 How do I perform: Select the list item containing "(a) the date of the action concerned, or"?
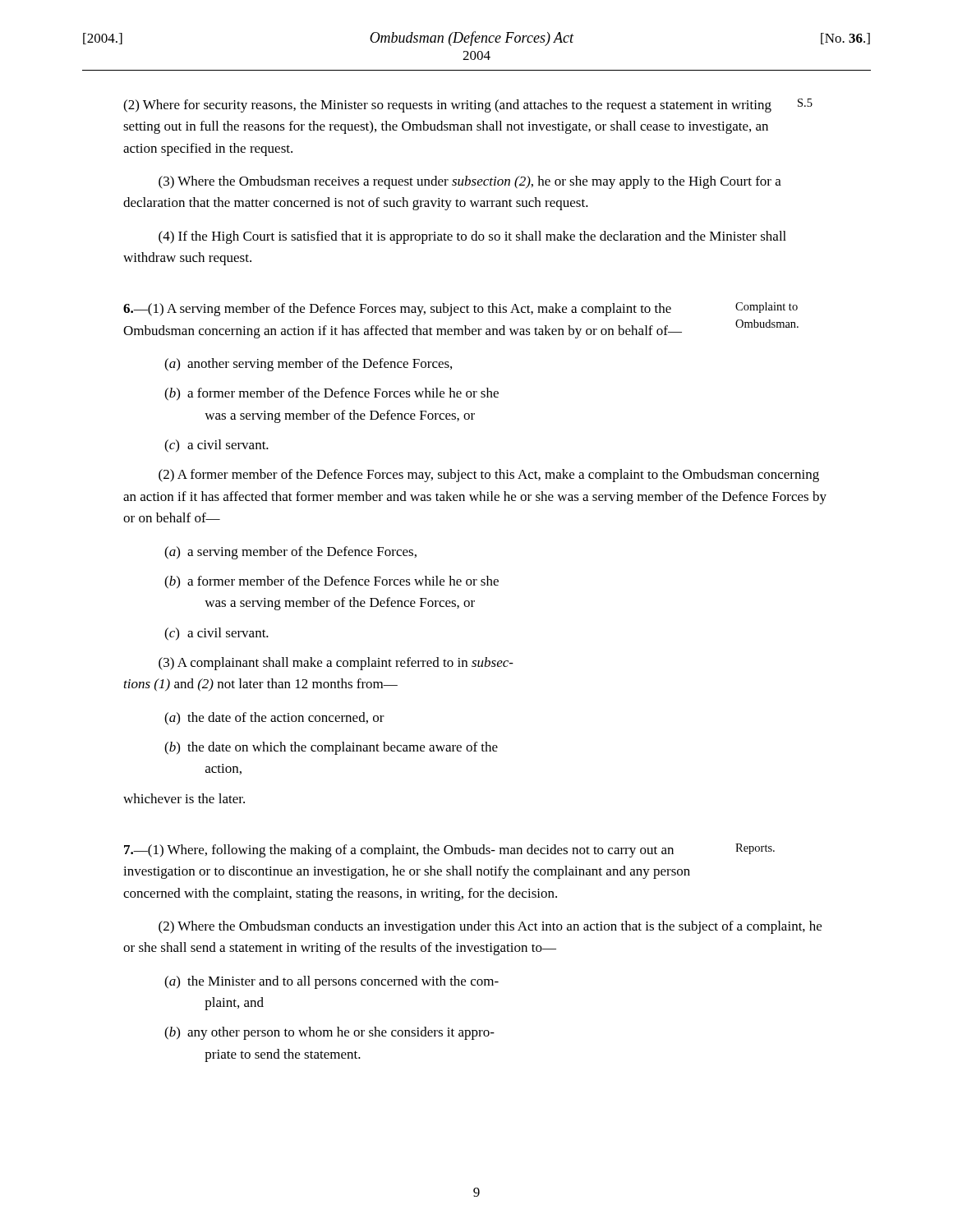point(274,719)
